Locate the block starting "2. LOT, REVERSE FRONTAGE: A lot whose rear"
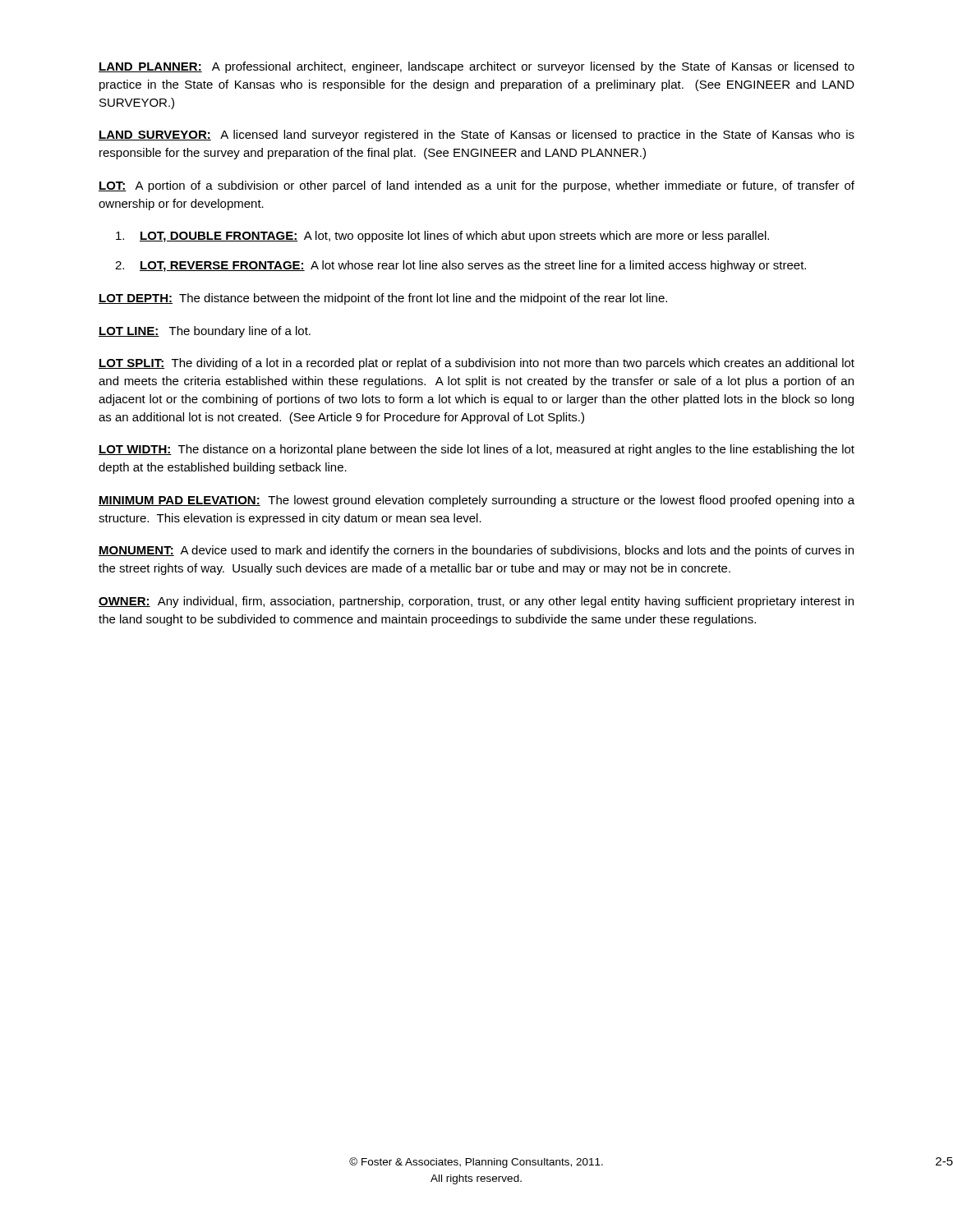953x1232 pixels. tap(485, 265)
